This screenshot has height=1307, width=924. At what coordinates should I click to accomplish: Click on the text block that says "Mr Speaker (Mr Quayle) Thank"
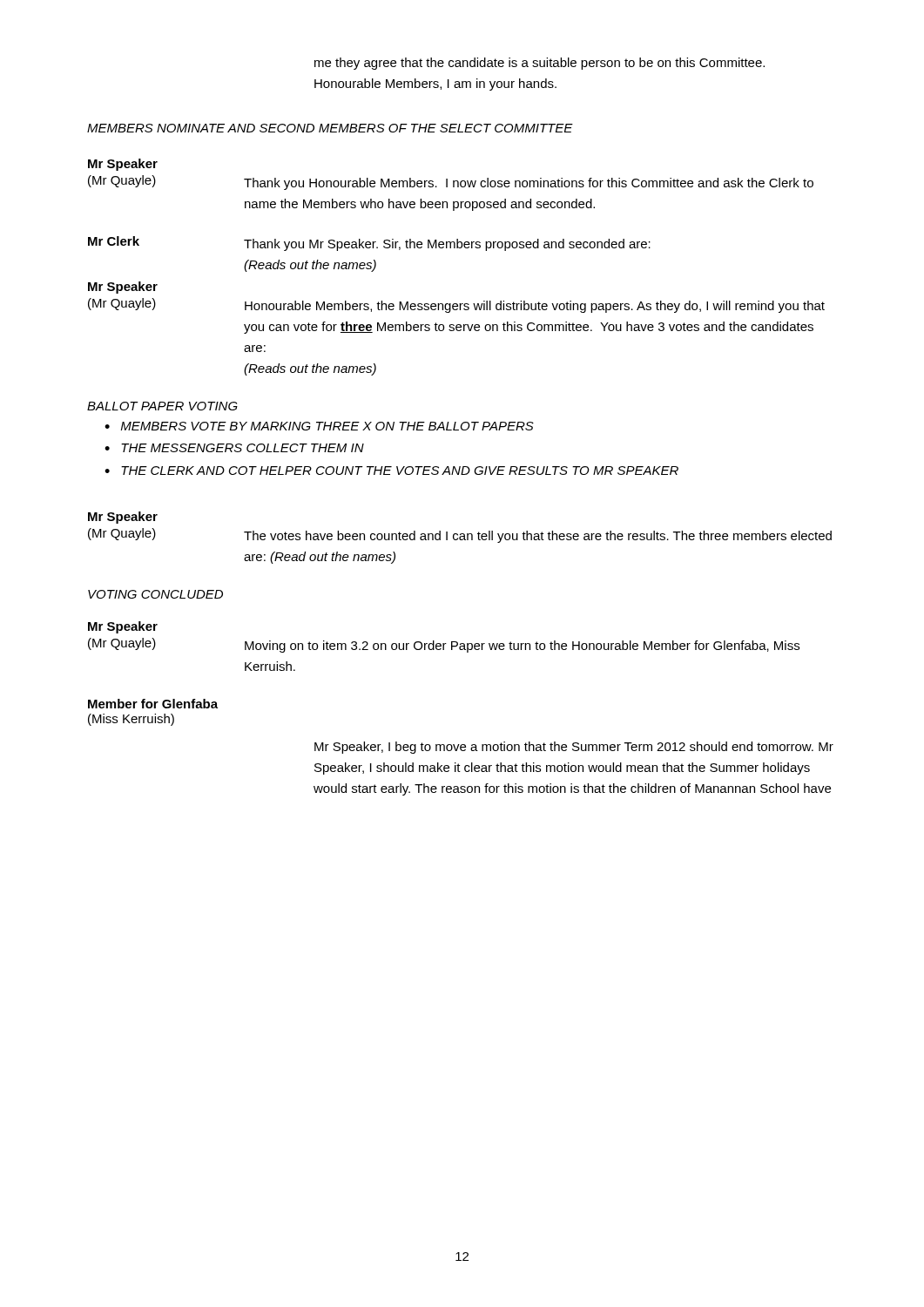tap(462, 185)
